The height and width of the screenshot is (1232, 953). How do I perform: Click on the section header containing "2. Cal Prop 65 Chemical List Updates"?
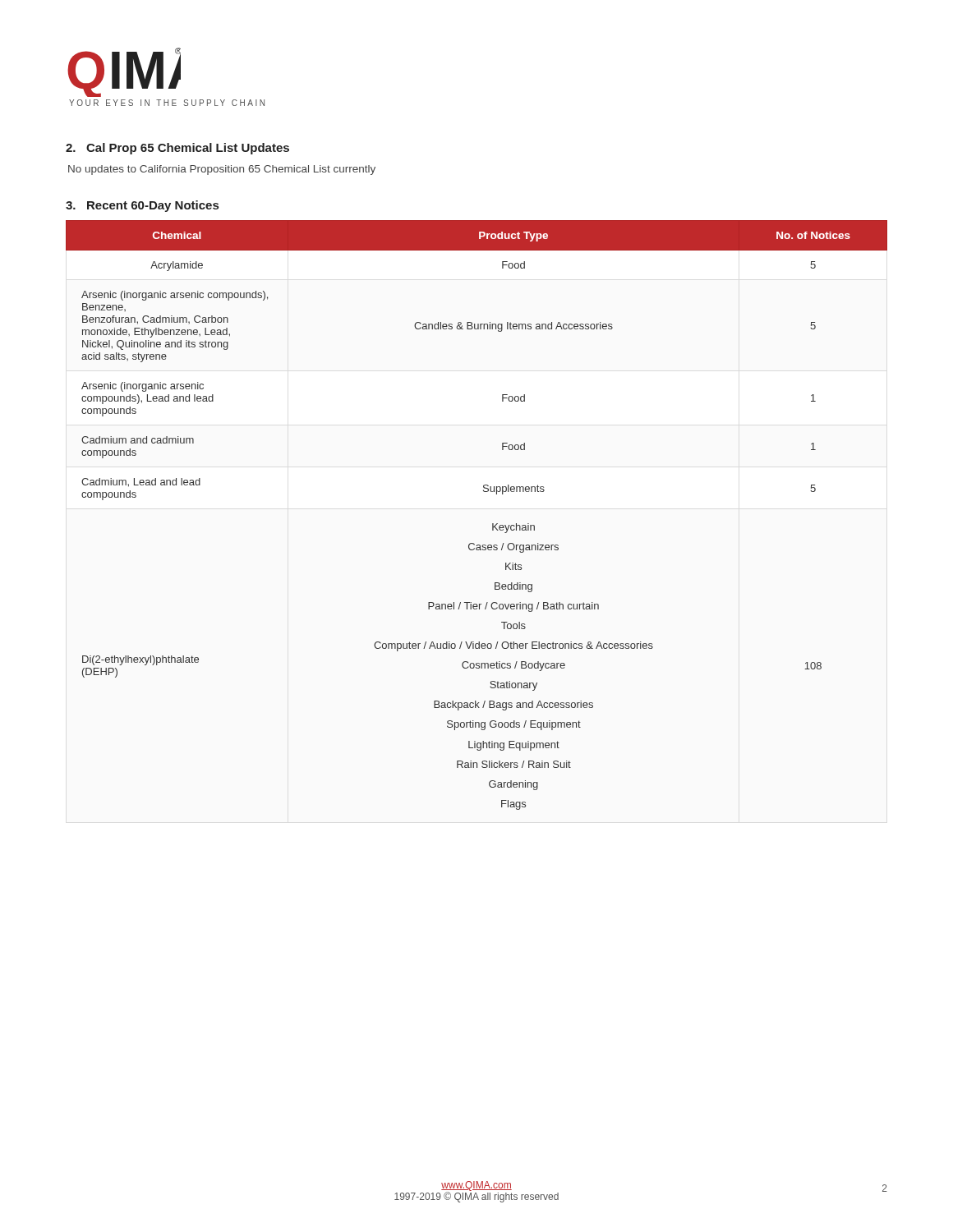178,147
